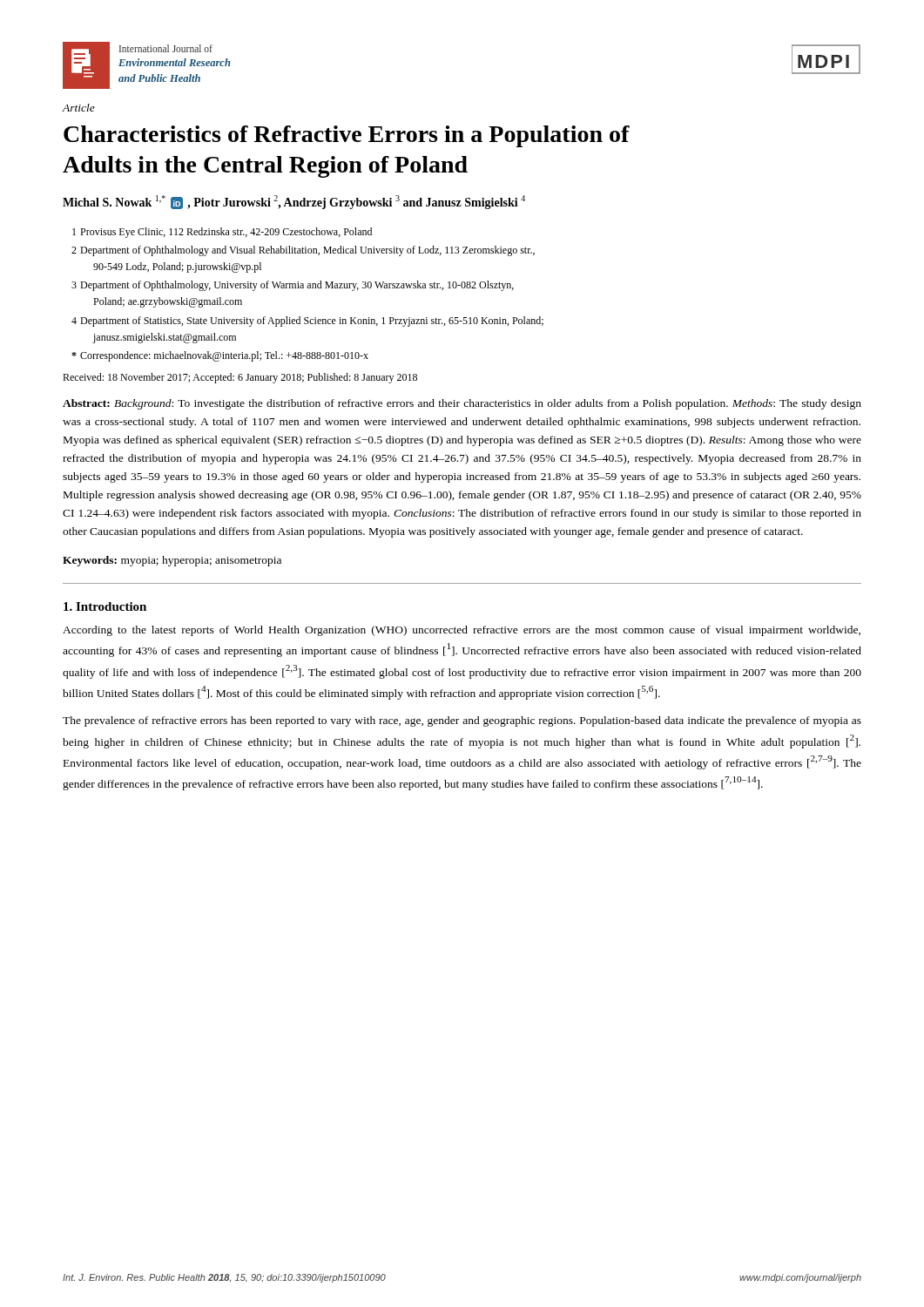
Task: Find the text block containing "Abstract: Background: To"
Action: coord(462,467)
